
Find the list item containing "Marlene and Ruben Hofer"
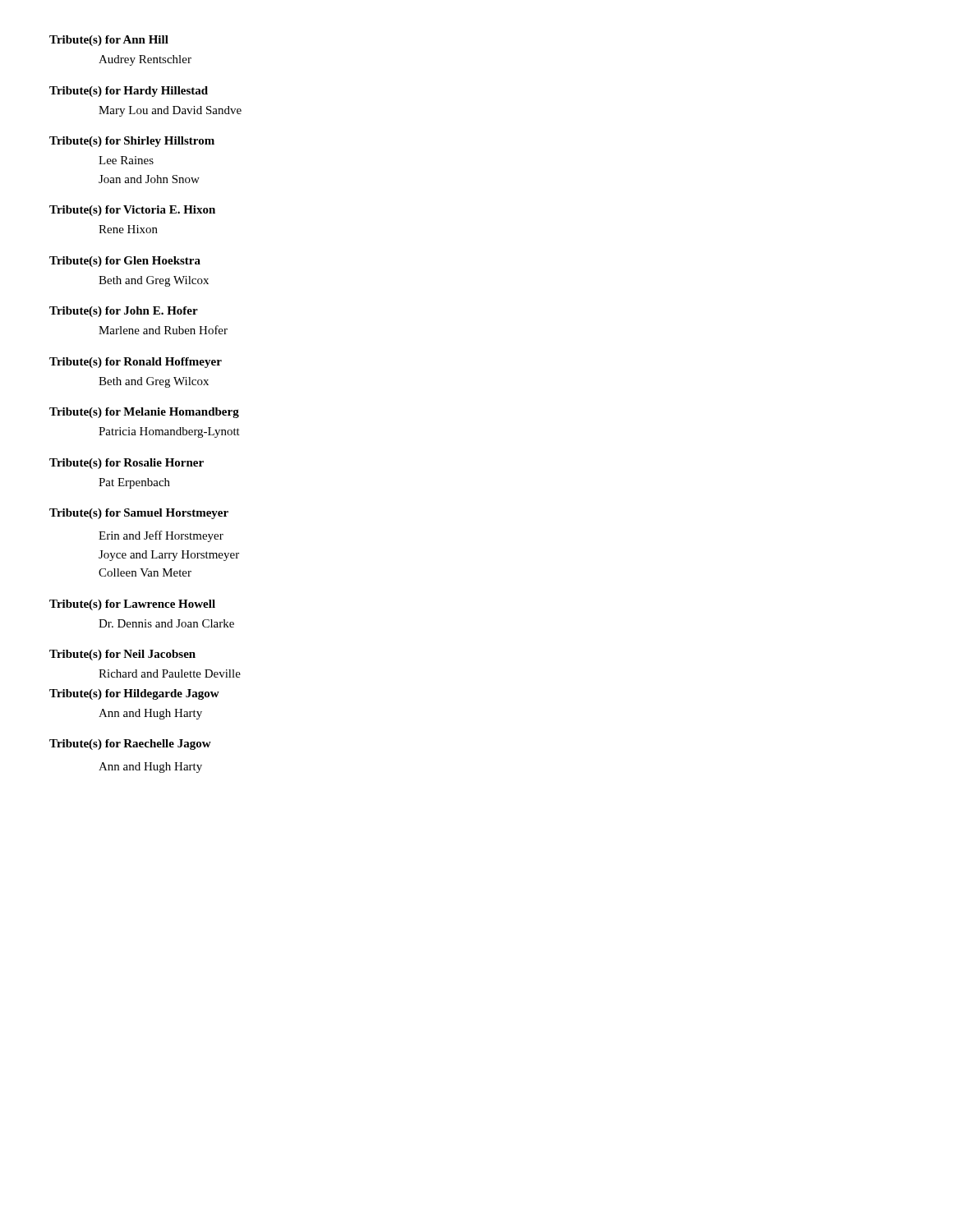[163, 330]
